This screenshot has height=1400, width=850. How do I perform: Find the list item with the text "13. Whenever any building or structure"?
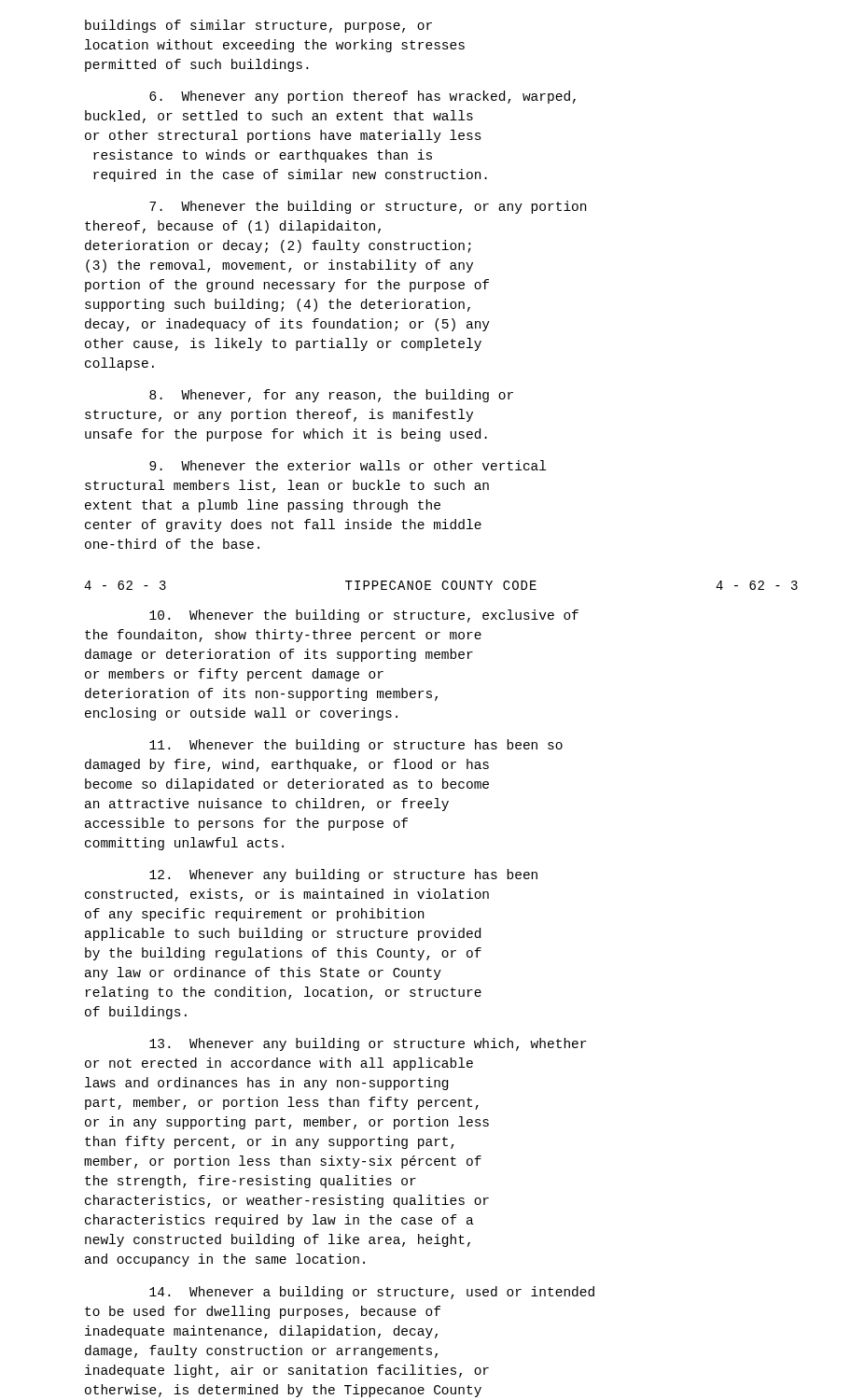pyautogui.click(x=336, y=1153)
